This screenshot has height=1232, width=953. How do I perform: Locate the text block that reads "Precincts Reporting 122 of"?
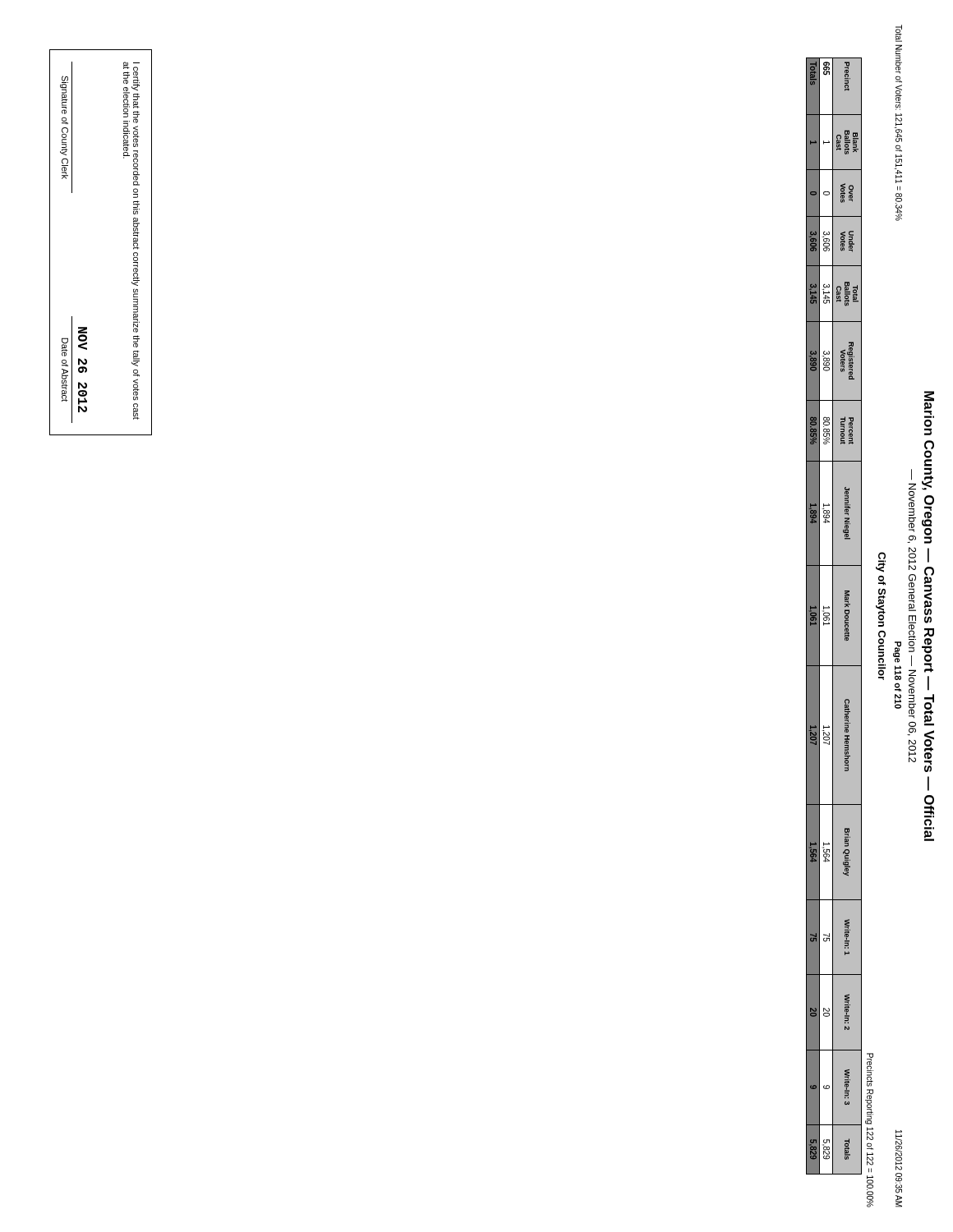tap(870, 1130)
